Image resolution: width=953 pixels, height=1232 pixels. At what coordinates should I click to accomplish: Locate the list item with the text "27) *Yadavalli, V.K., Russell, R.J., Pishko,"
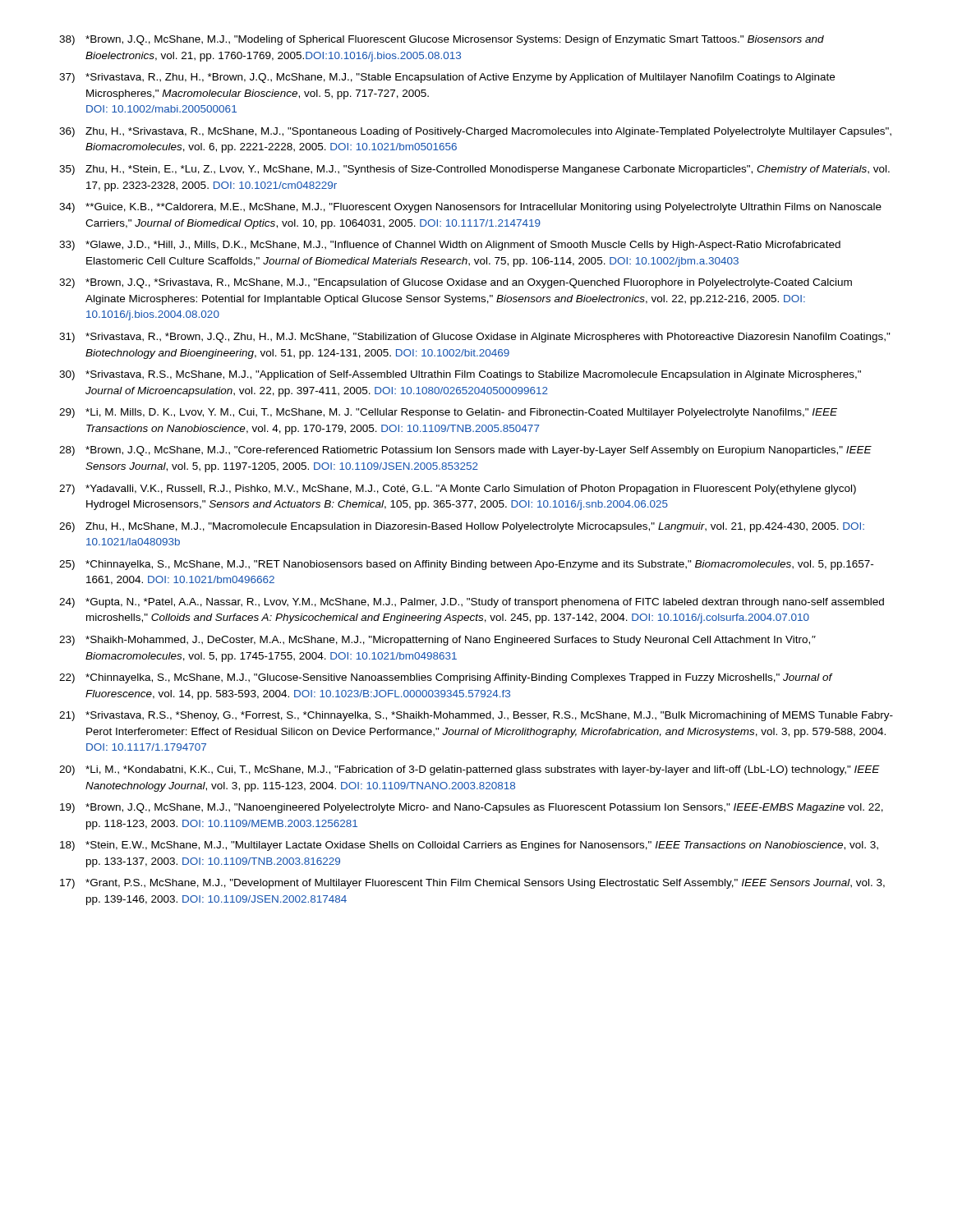(476, 496)
